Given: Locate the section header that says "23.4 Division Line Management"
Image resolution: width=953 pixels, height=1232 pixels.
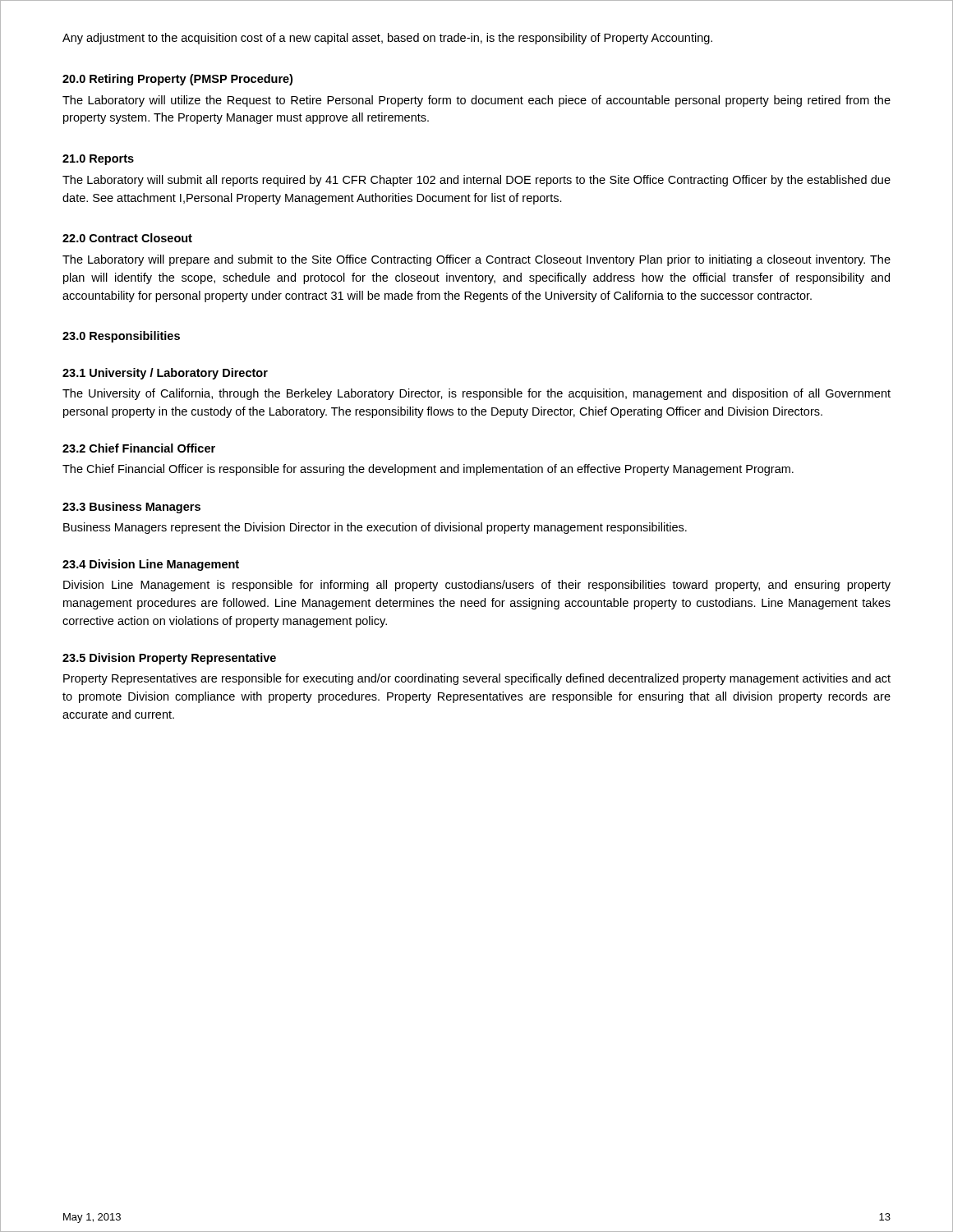Looking at the screenshot, I should tap(151, 565).
